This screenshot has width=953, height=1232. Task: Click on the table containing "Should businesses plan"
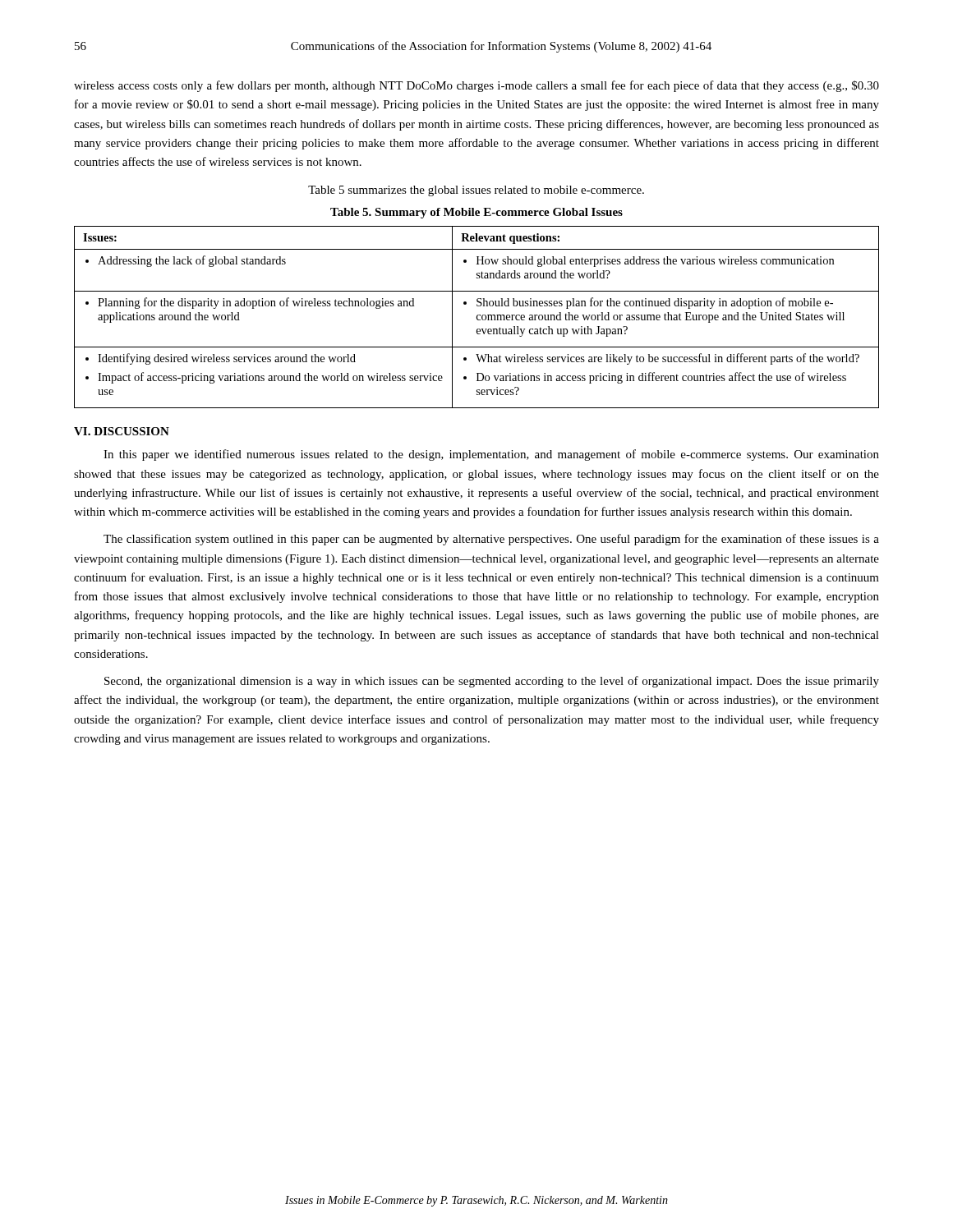coord(476,317)
